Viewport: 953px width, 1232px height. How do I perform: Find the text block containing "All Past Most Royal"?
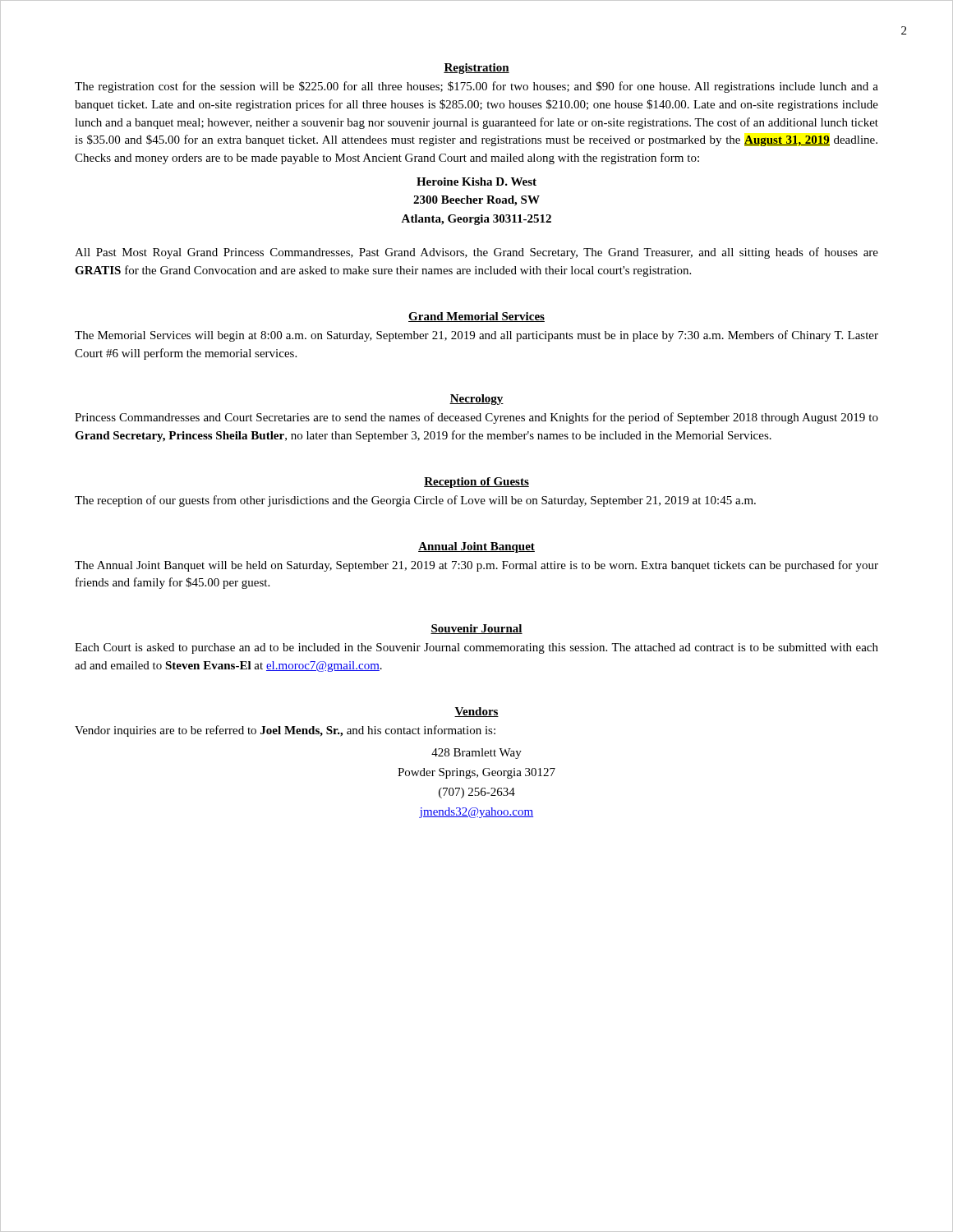(x=476, y=261)
